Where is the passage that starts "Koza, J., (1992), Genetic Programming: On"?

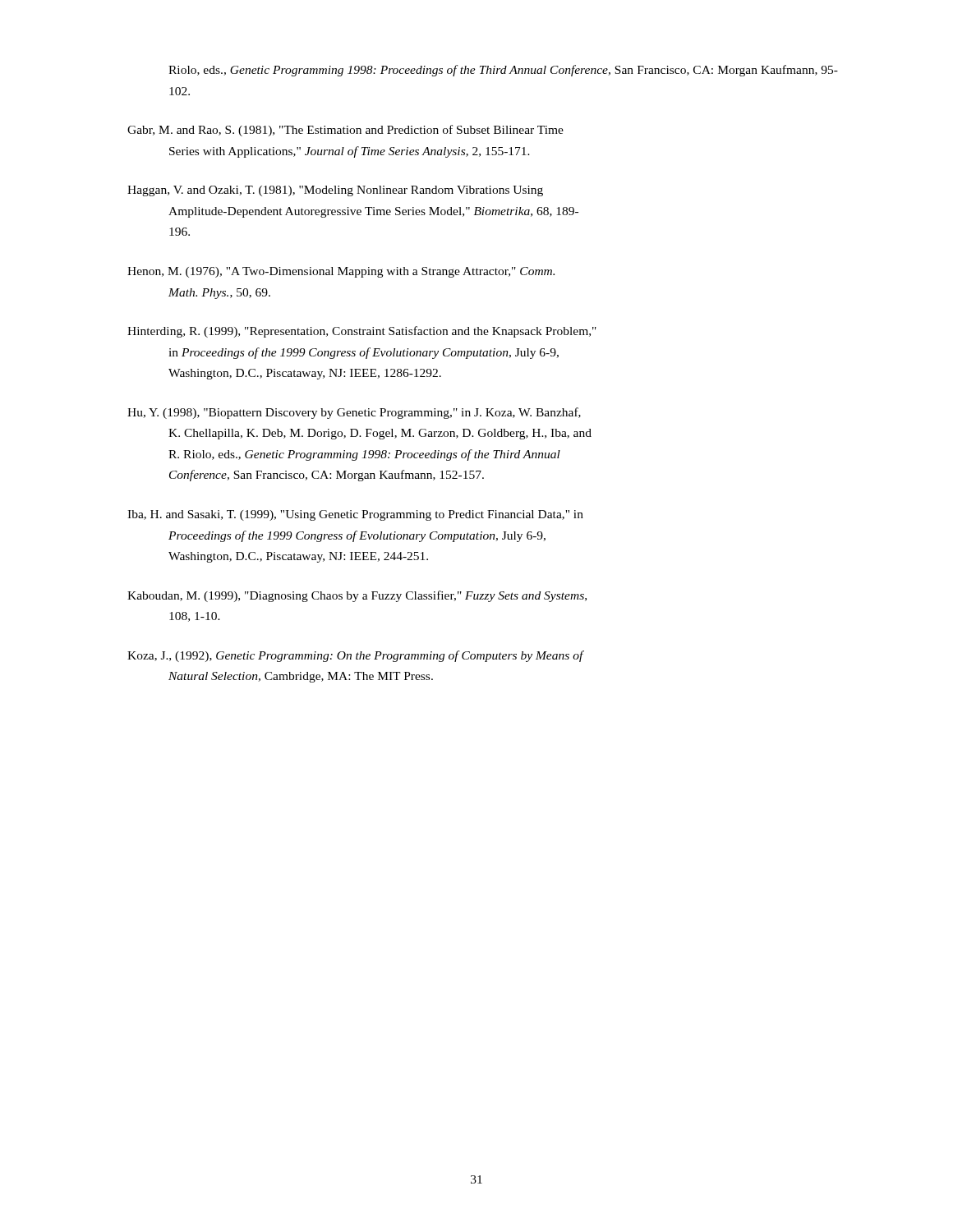(x=483, y=666)
